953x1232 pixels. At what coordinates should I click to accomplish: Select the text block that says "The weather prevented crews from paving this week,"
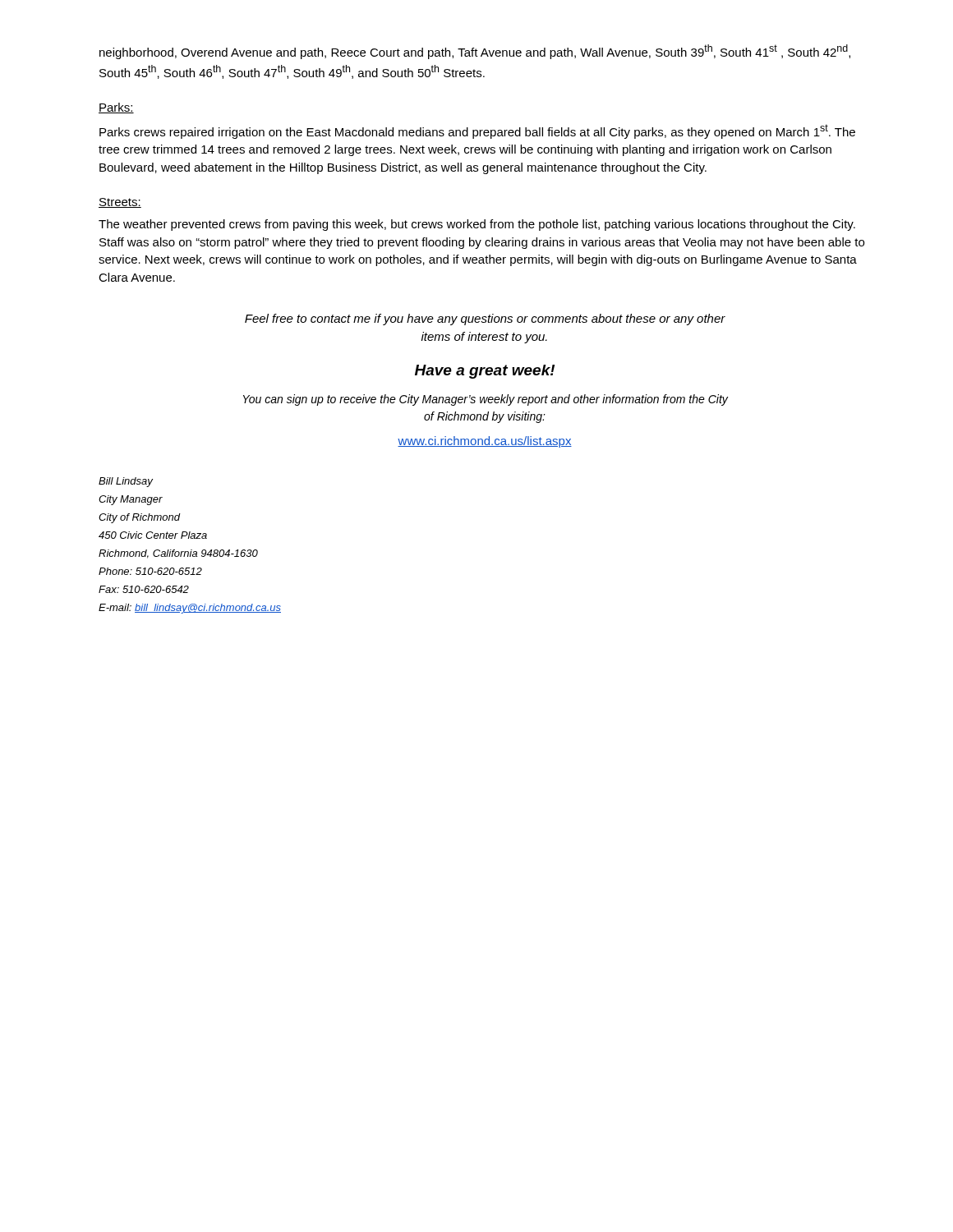(482, 250)
